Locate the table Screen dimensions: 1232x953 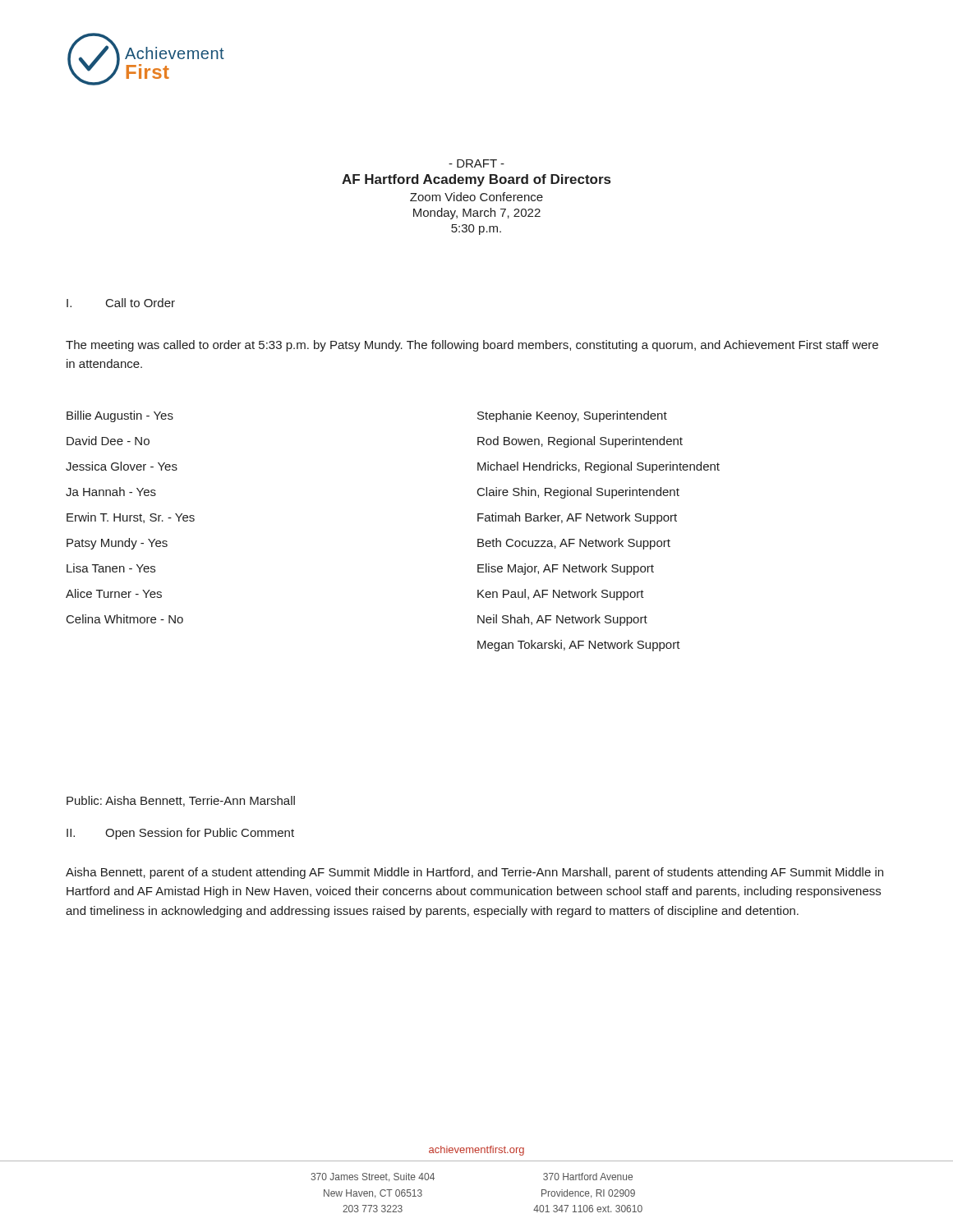[476, 530]
